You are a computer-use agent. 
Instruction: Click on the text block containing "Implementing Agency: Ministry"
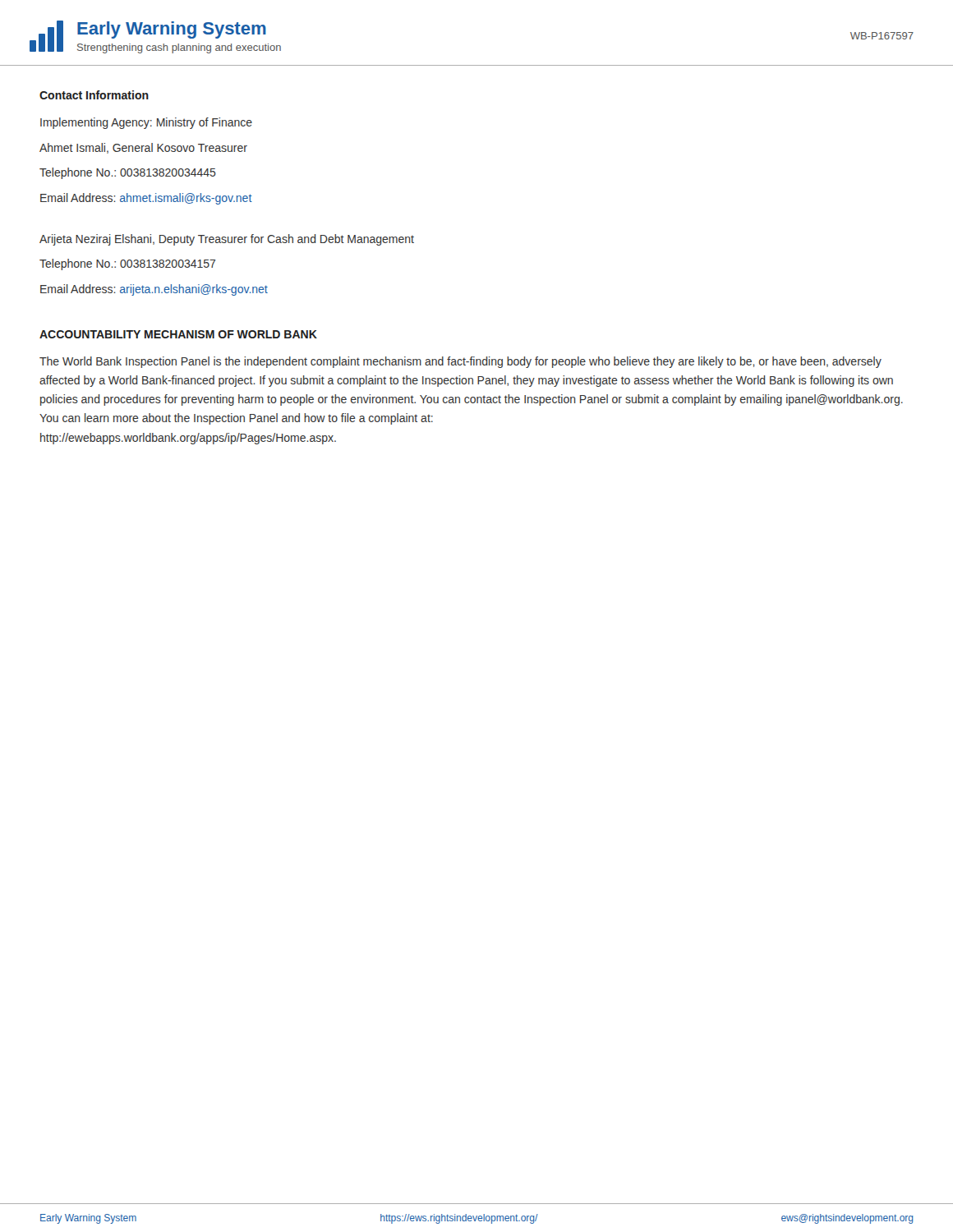[x=146, y=123]
